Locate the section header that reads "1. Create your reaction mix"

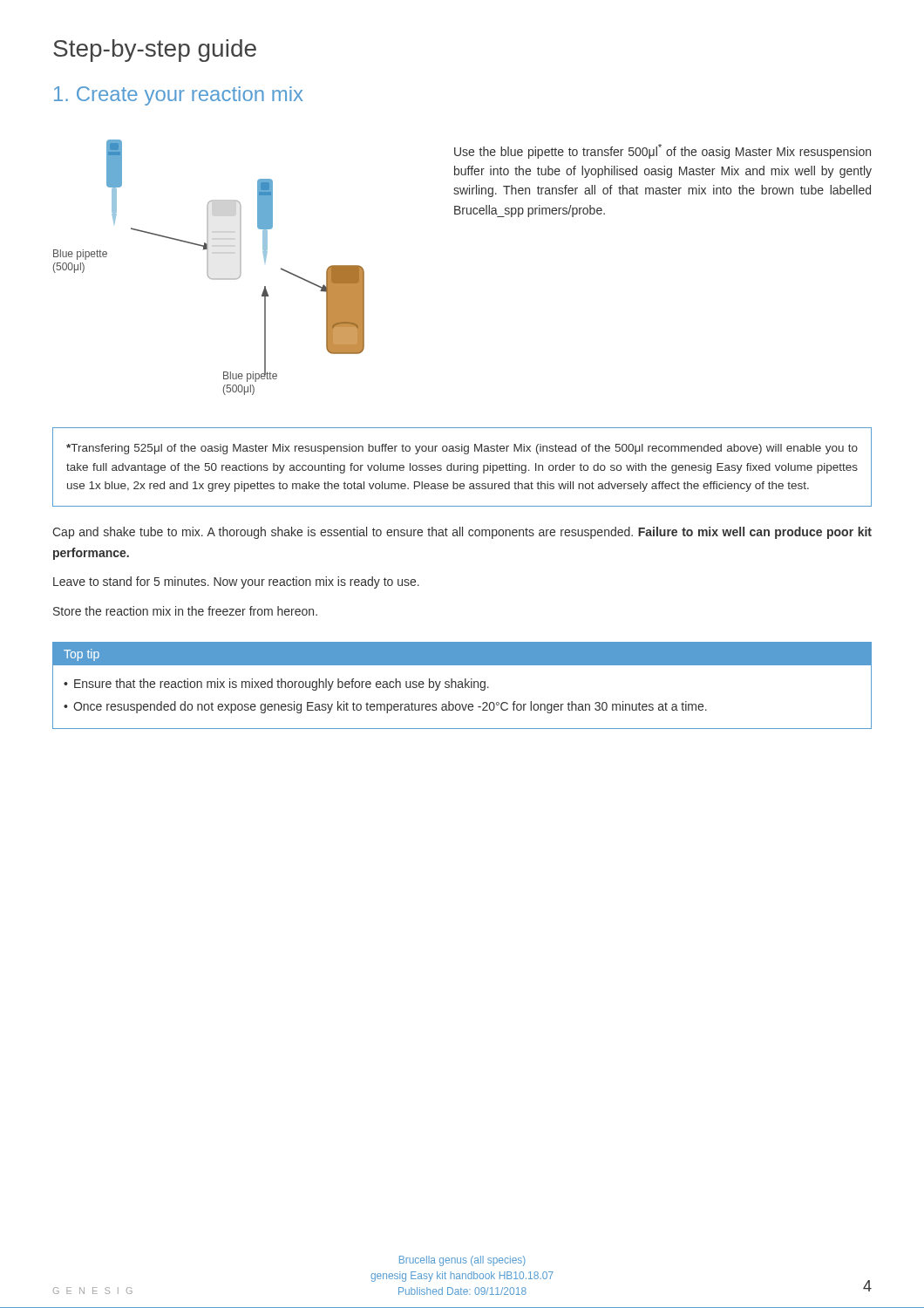178,94
